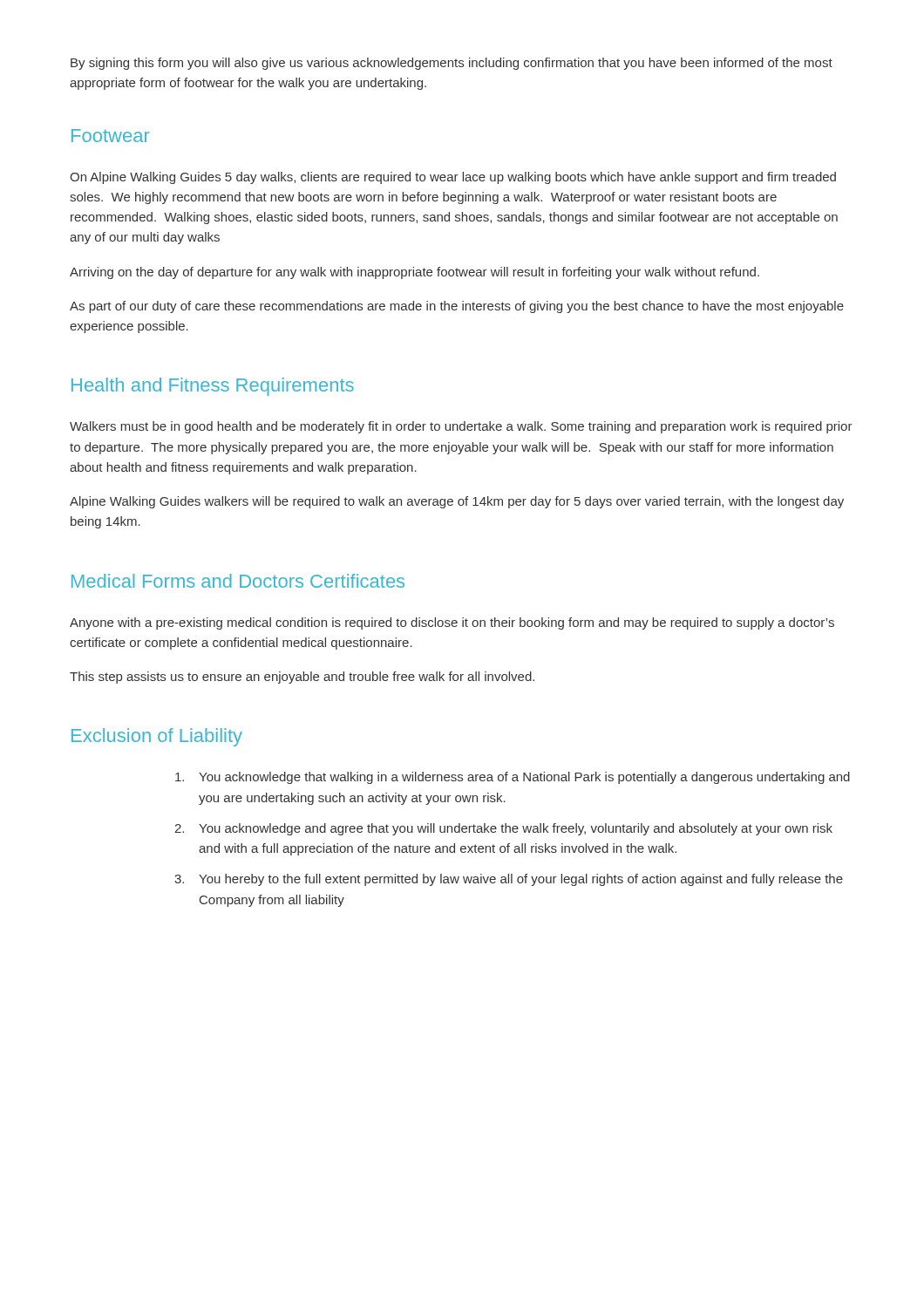924x1308 pixels.
Task: Find the text block with the text "Alpine Walking Guides walkers will"
Action: (457, 511)
